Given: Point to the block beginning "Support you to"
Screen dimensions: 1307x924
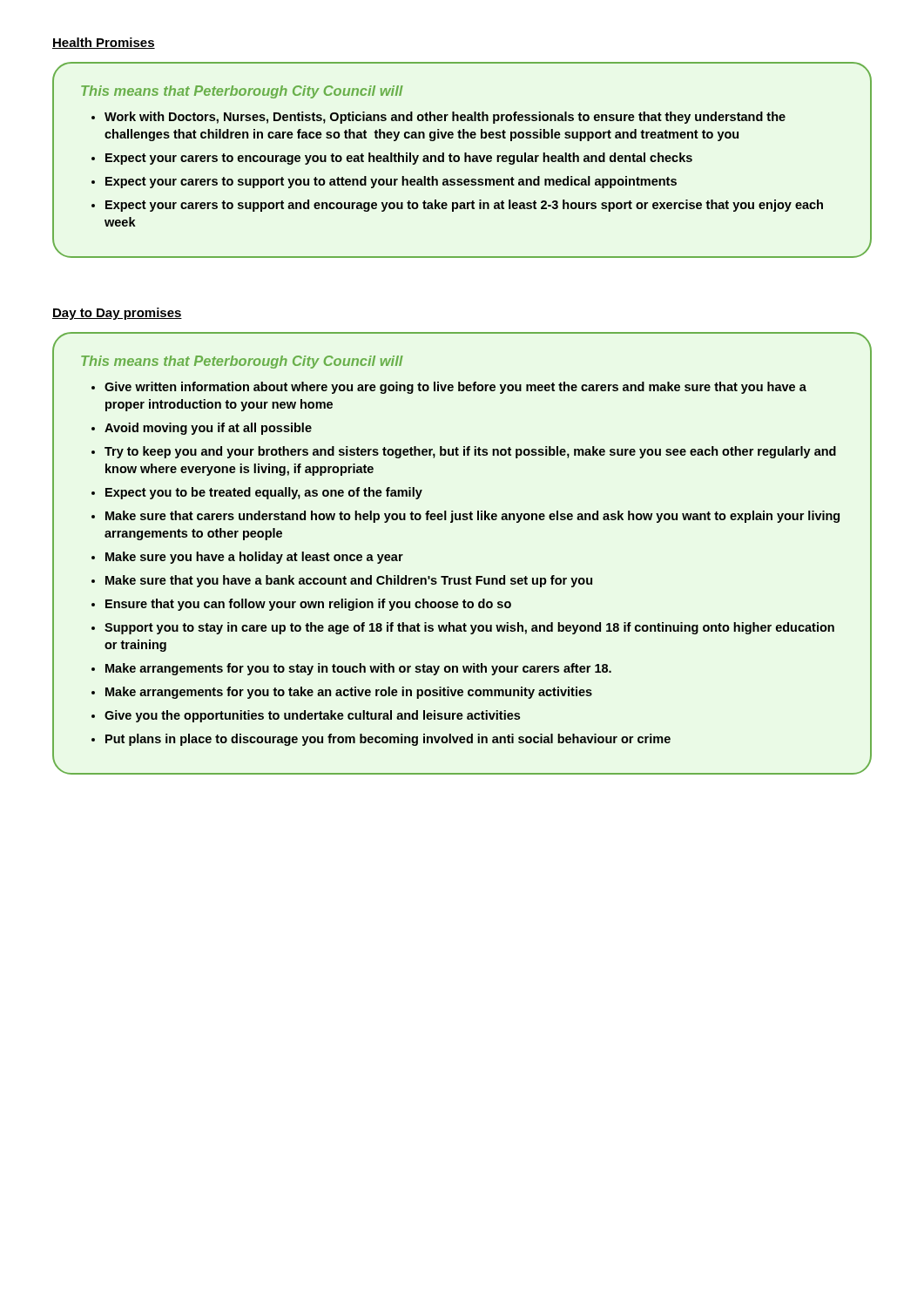Looking at the screenshot, I should coord(470,636).
